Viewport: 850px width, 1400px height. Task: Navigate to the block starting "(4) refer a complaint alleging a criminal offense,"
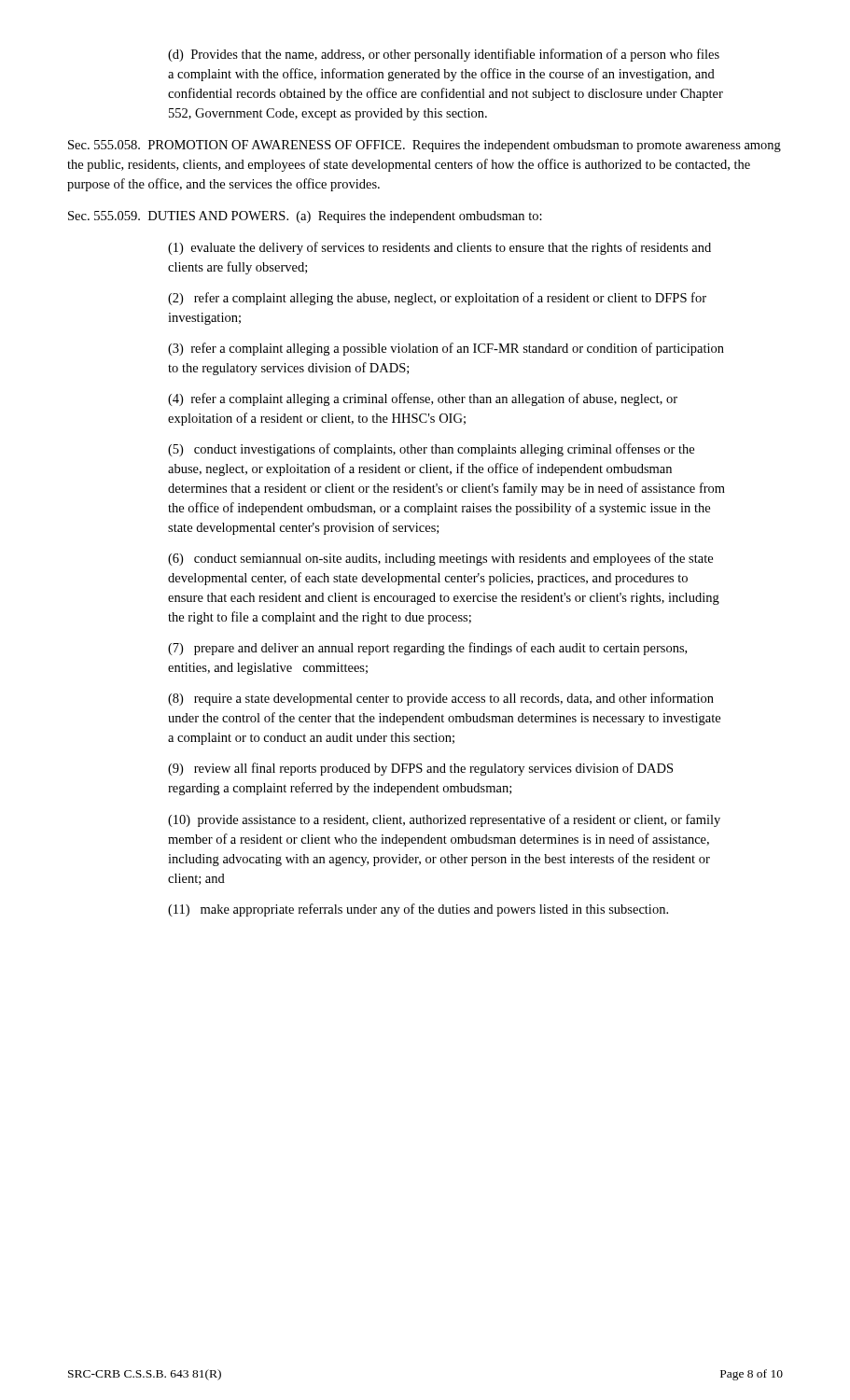[x=447, y=409]
